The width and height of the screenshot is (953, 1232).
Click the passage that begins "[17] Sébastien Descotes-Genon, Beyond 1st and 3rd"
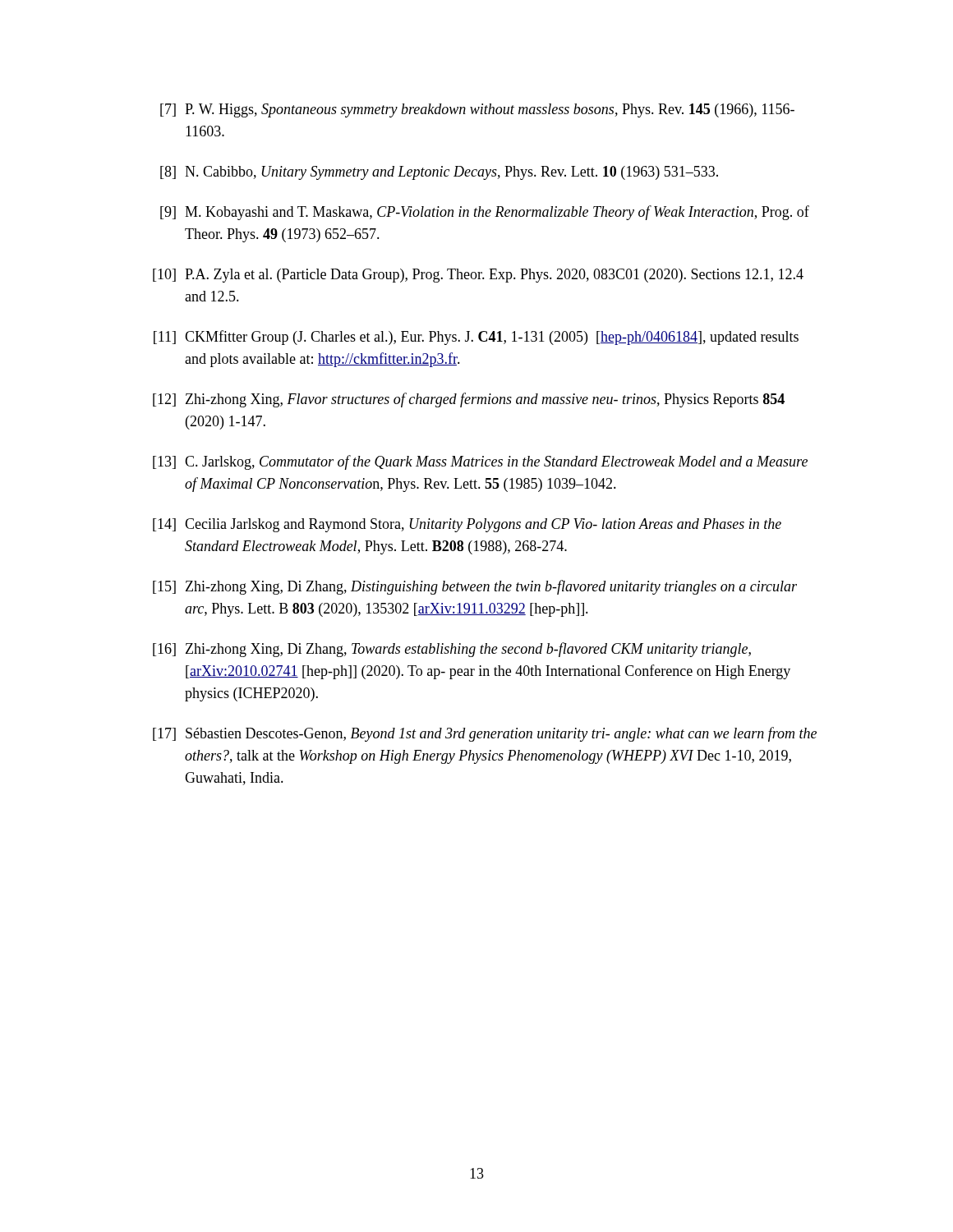[x=476, y=756]
